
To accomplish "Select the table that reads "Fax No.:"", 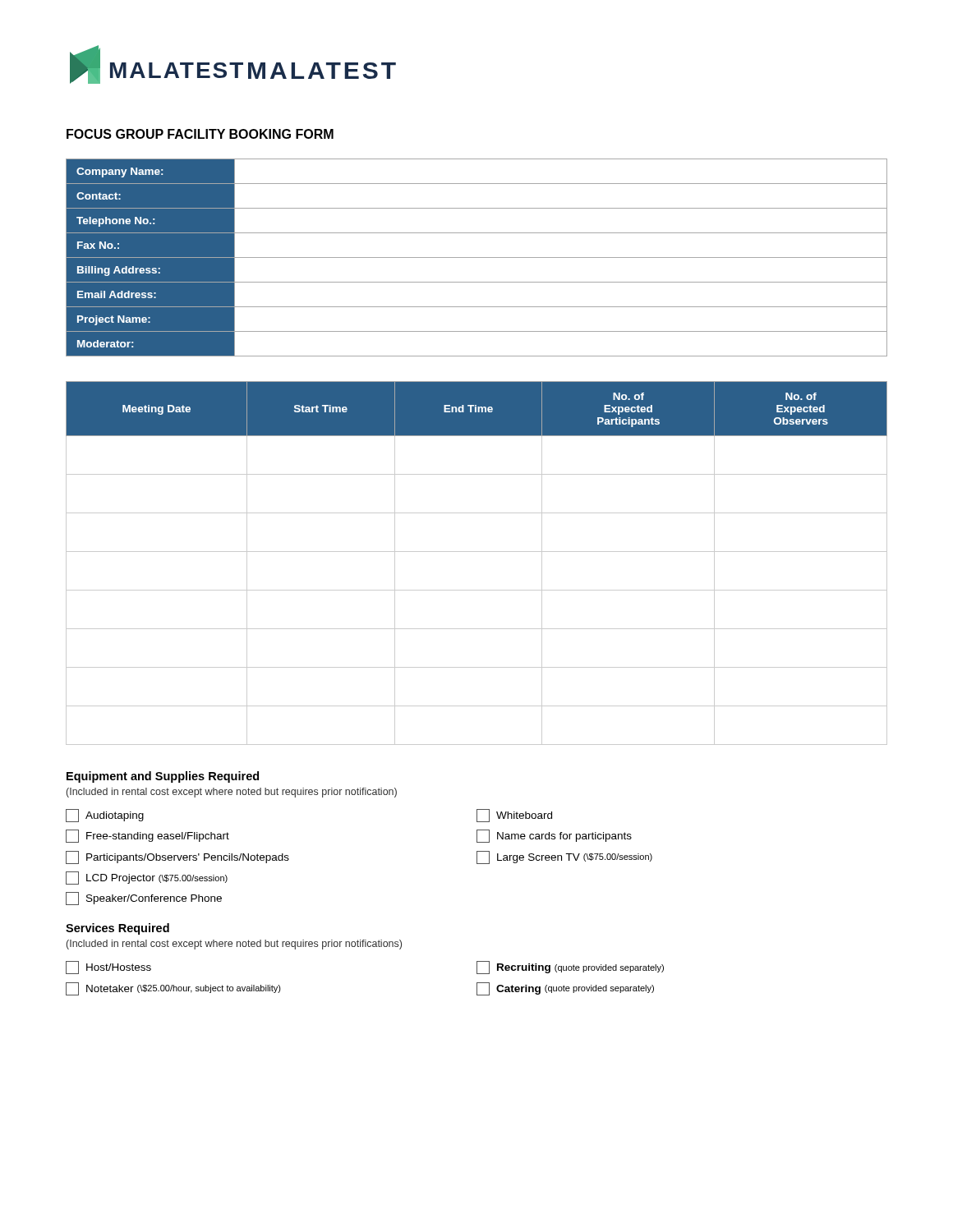I will 476,257.
